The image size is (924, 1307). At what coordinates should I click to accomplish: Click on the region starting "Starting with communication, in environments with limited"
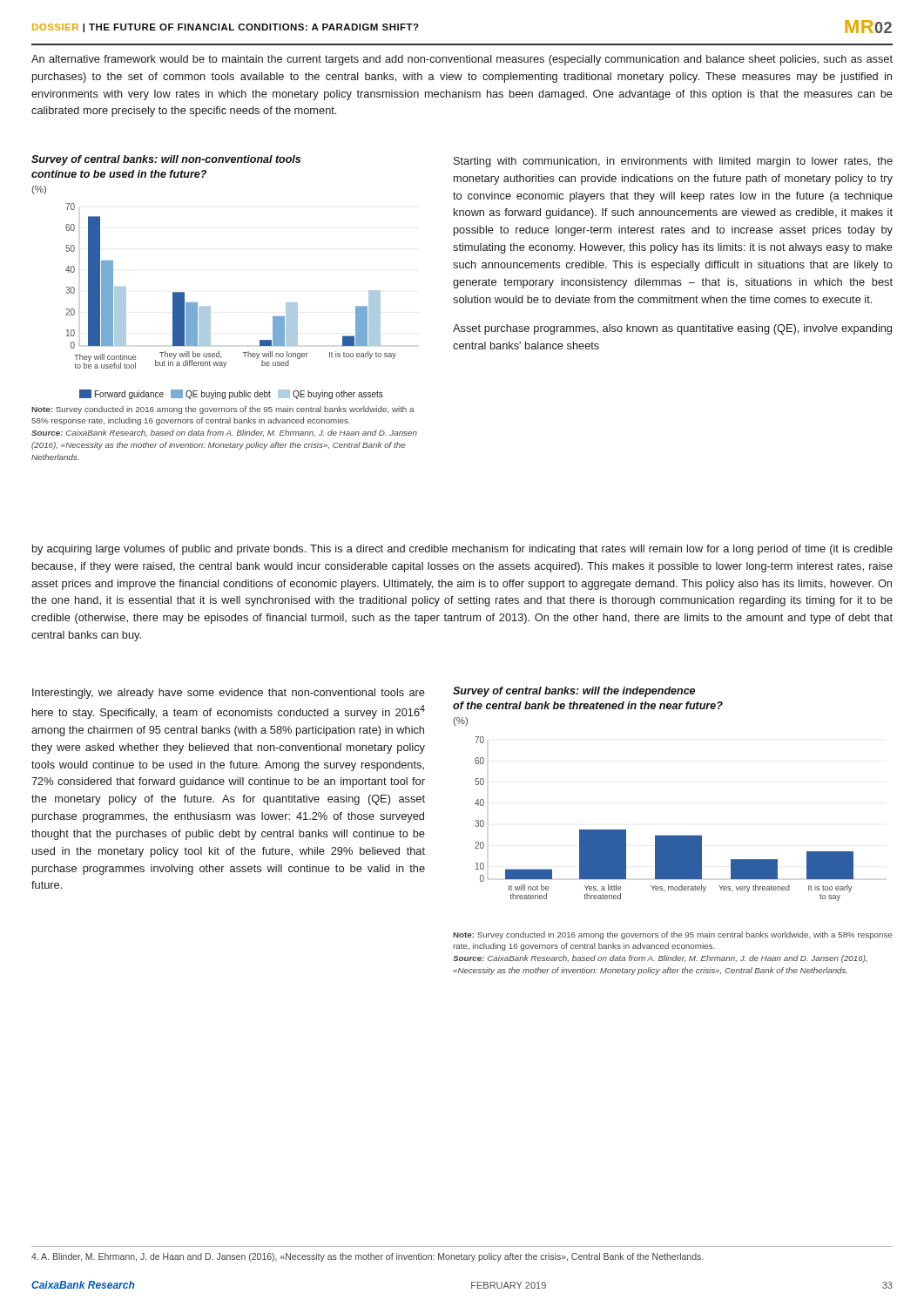point(673,230)
